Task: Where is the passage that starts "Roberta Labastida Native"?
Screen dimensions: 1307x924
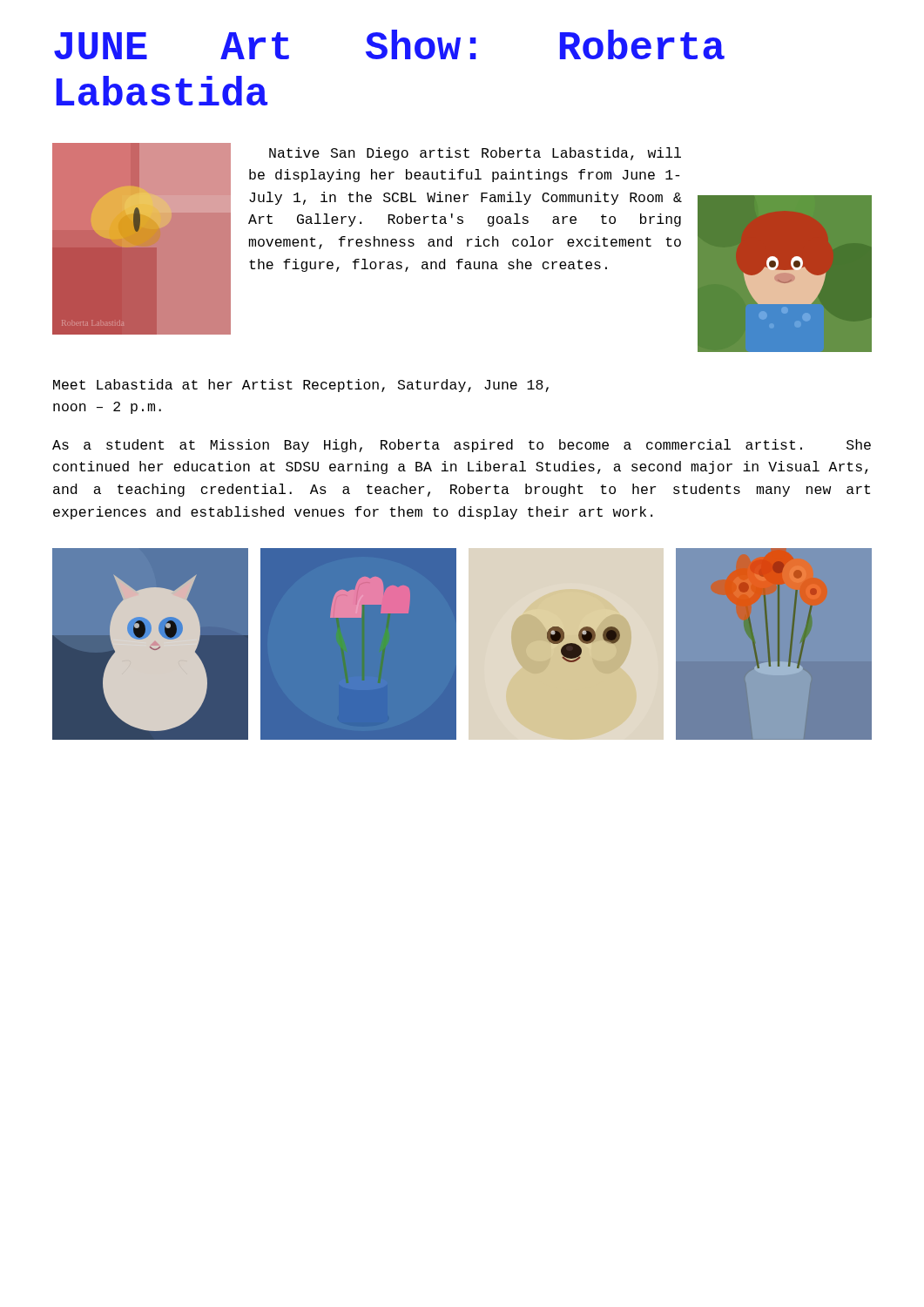Action: click(x=462, y=251)
